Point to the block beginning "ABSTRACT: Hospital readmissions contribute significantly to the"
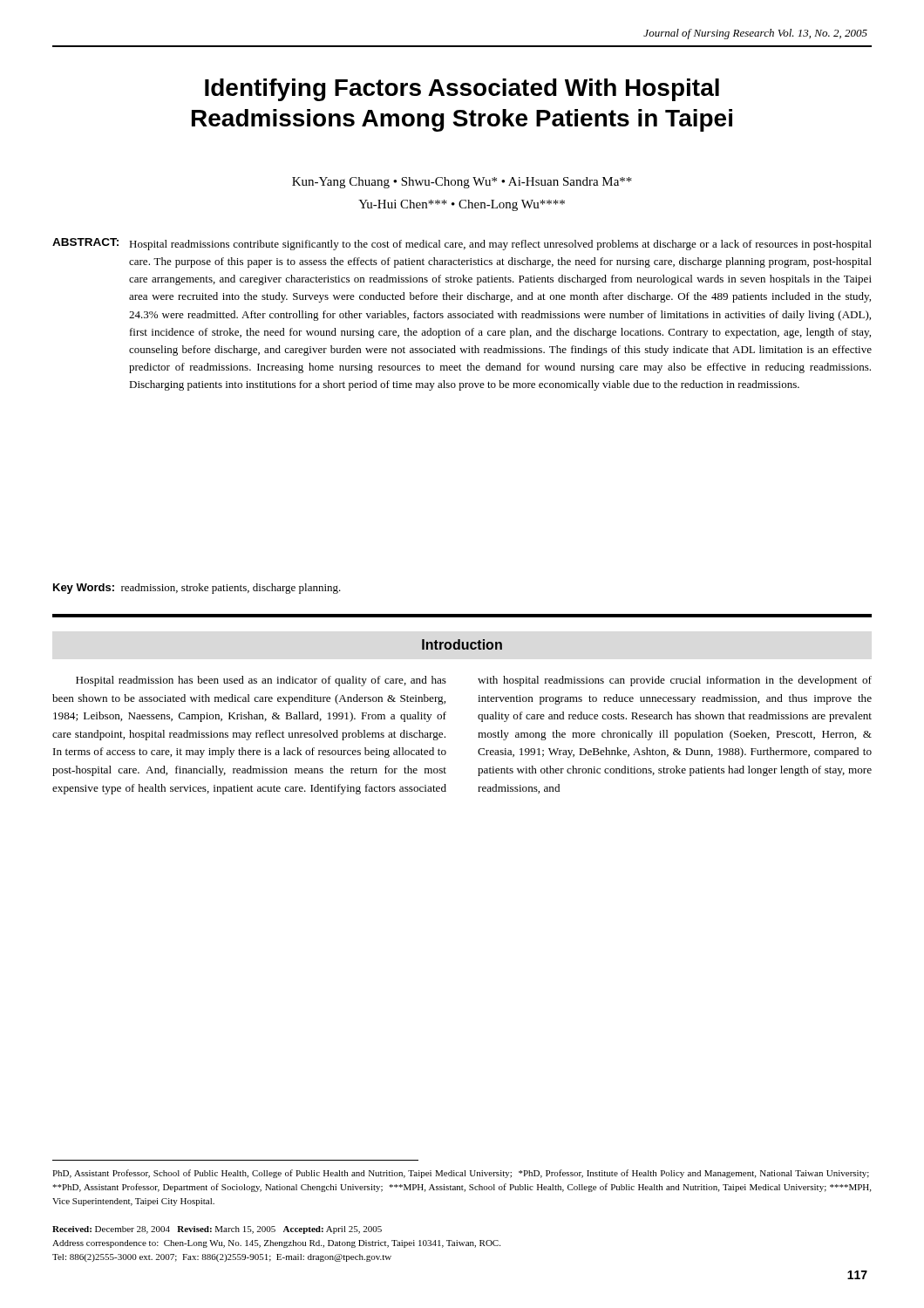The height and width of the screenshot is (1308, 924). point(462,314)
